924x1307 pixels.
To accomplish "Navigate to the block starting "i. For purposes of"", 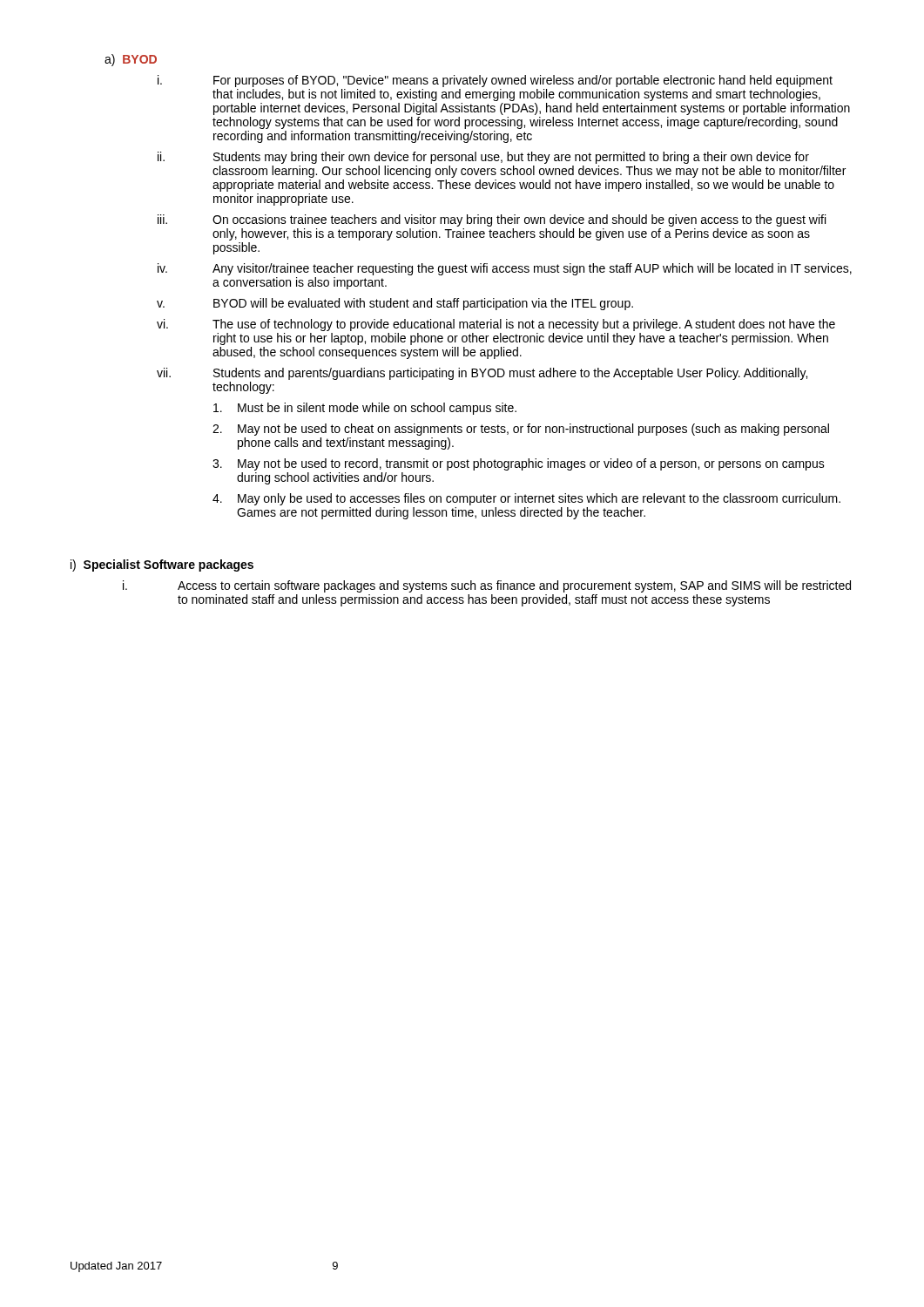I will coord(506,108).
